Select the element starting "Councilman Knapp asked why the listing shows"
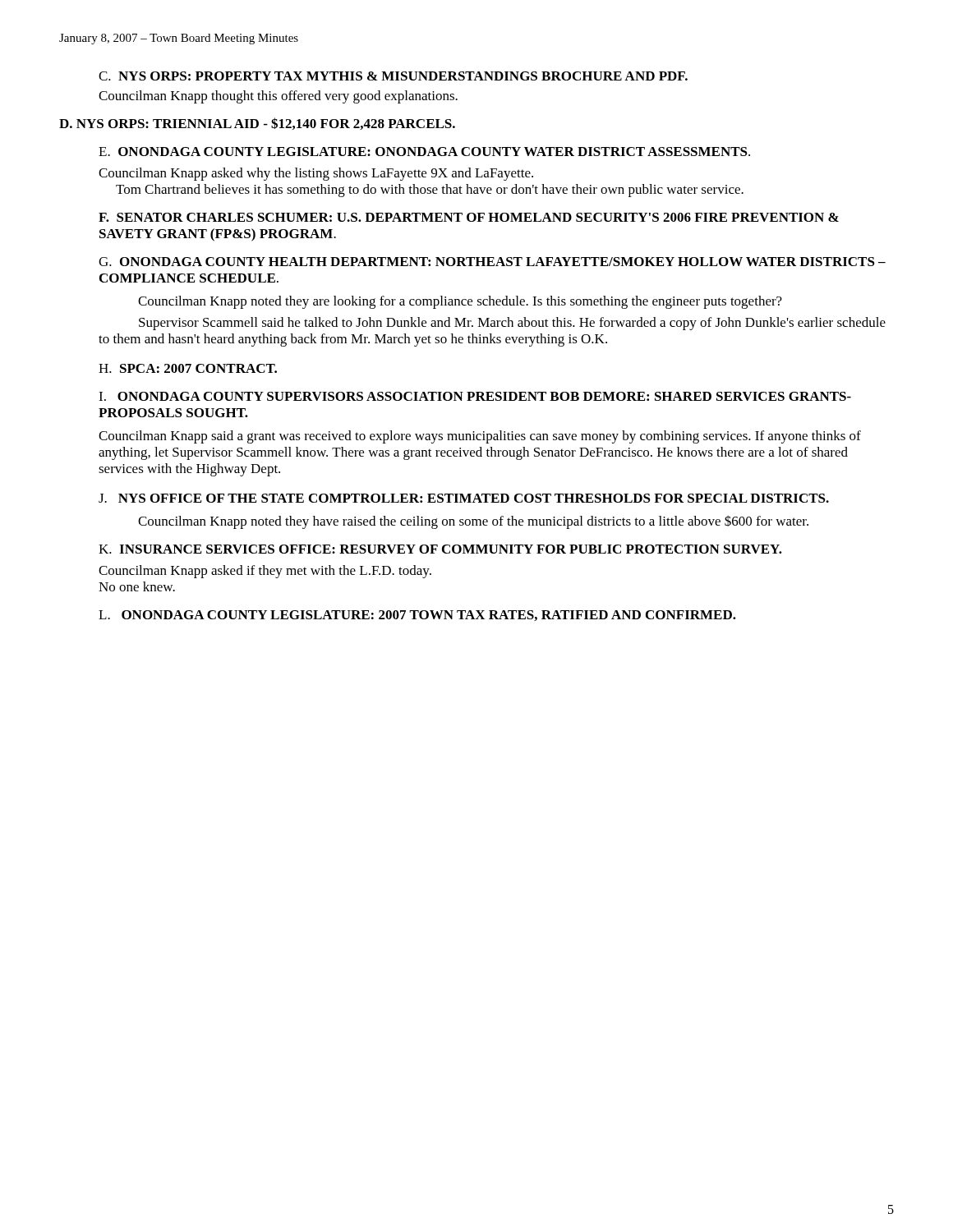The image size is (953, 1232). (x=421, y=181)
